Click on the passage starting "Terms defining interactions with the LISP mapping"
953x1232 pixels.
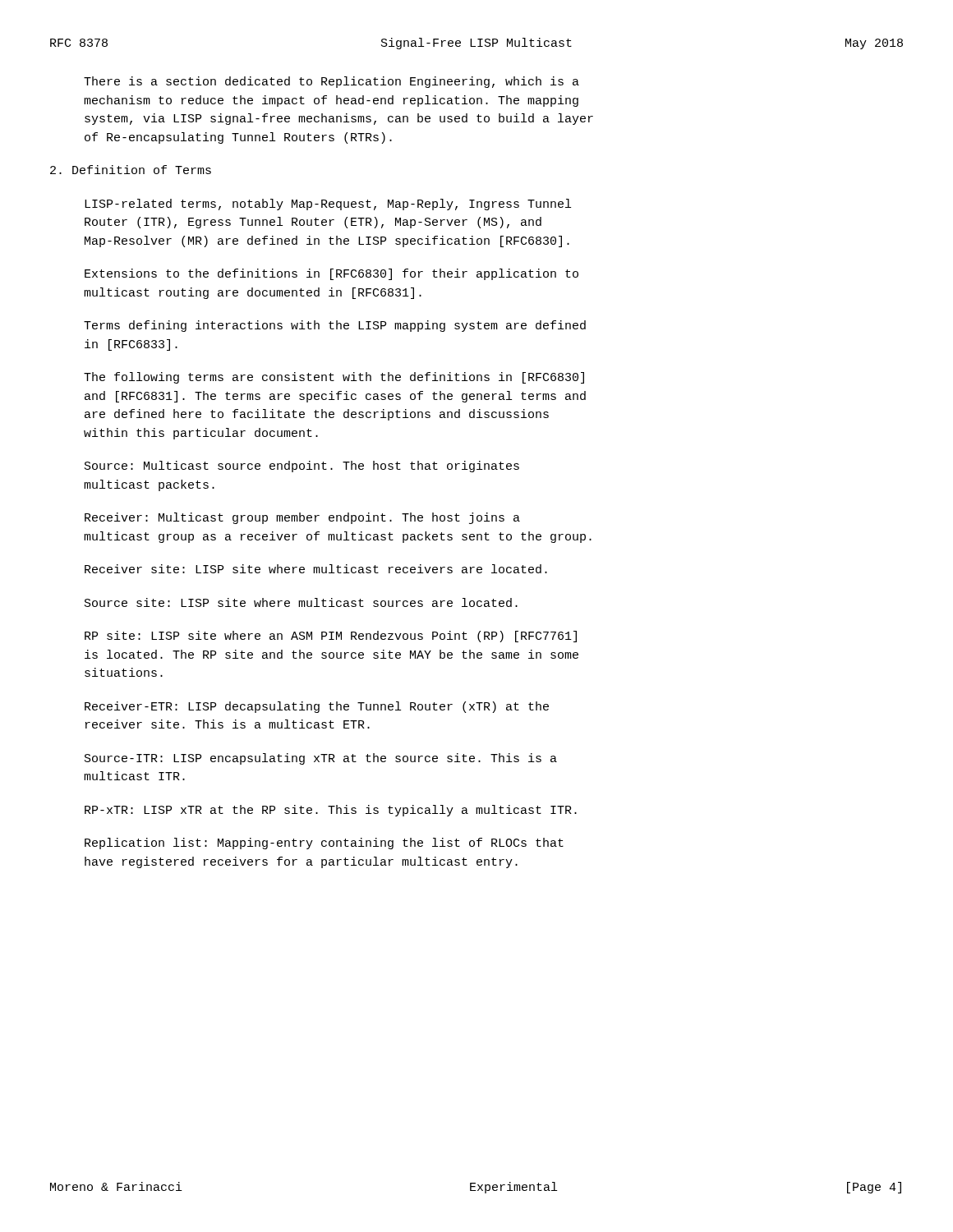point(335,336)
